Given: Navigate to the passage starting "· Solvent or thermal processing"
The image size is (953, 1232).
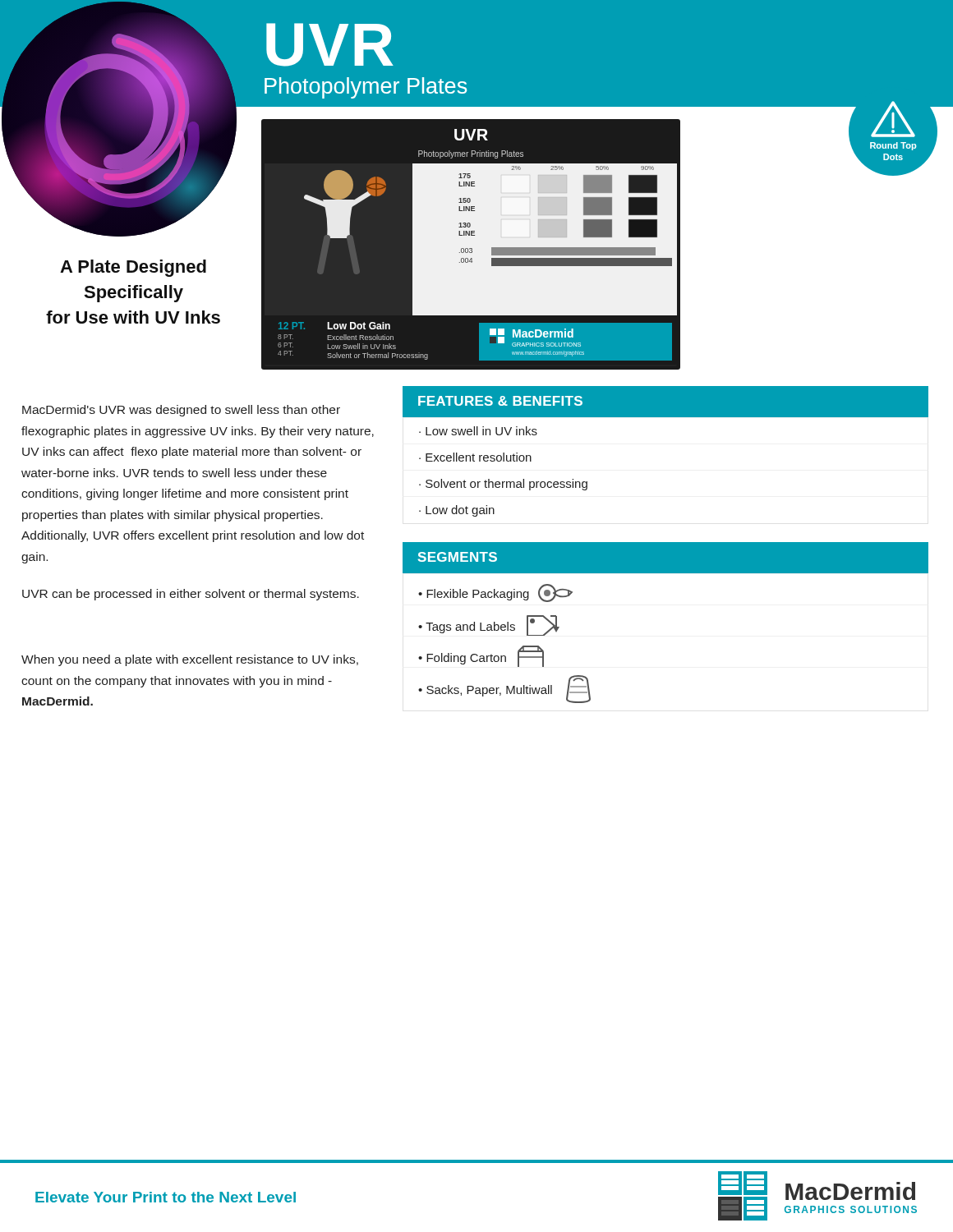Looking at the screenshot, I should tap(503, 483).
